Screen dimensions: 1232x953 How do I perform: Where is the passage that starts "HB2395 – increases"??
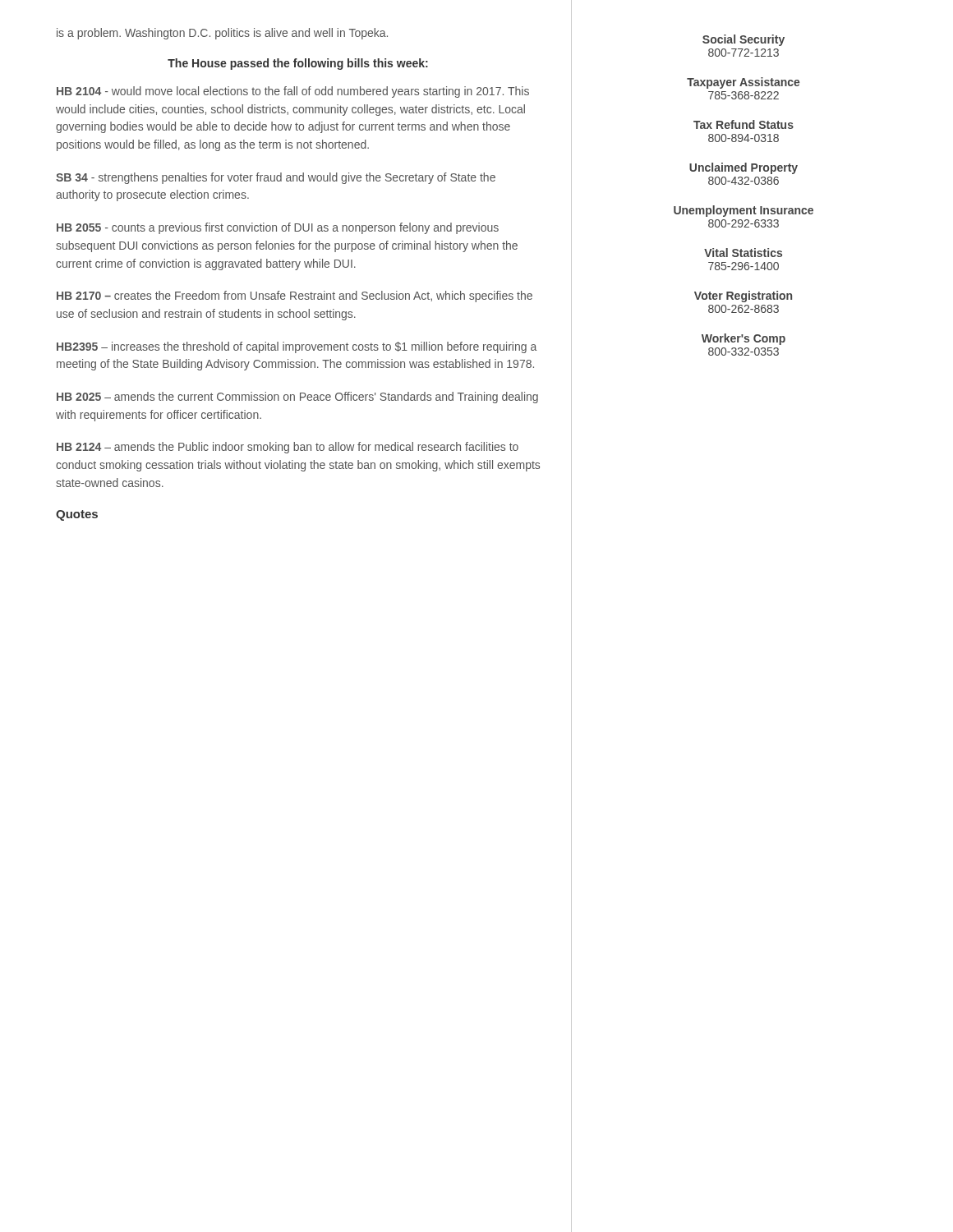tap(298, 356)
